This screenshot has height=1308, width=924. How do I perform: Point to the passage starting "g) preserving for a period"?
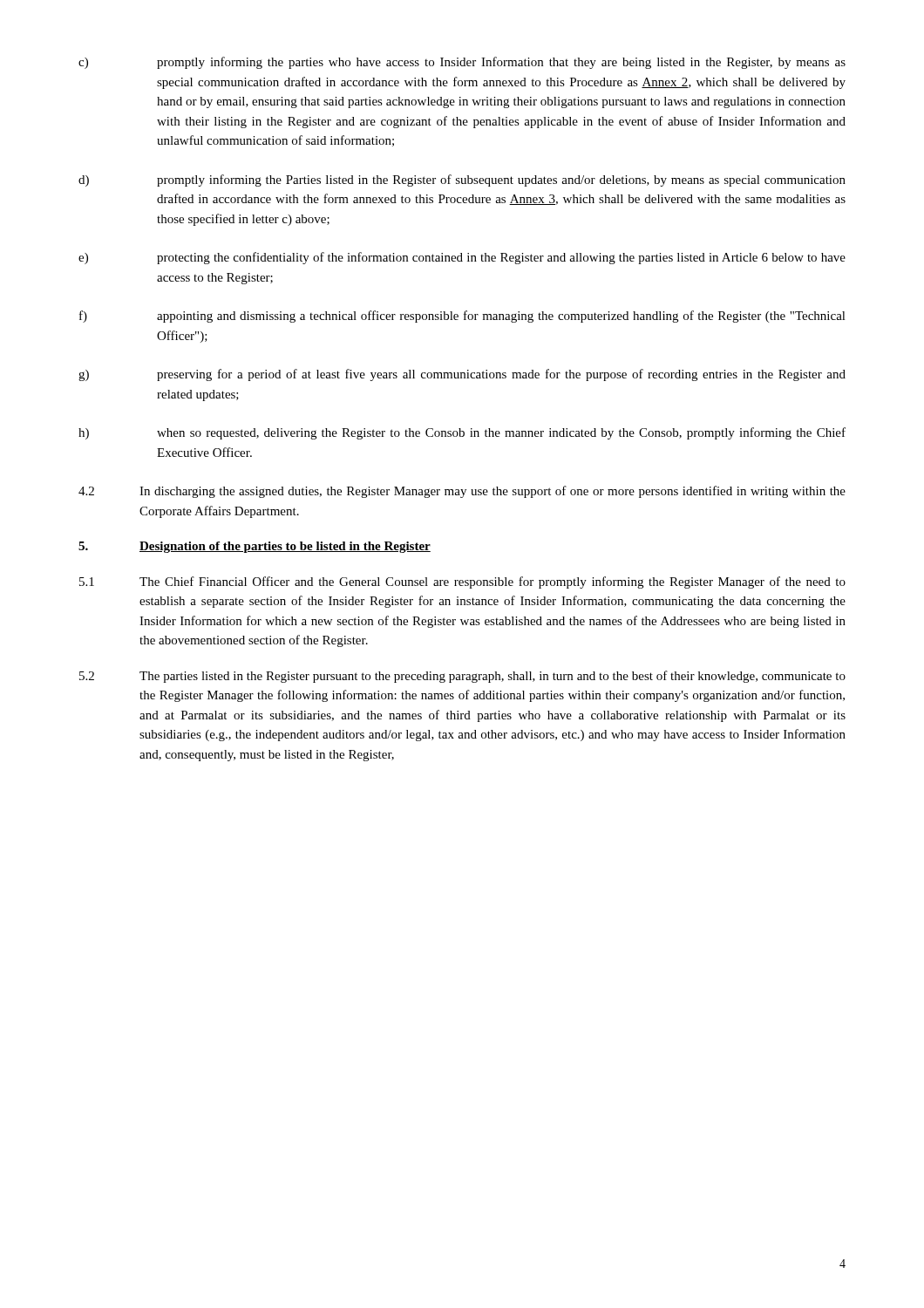point(462,384)
